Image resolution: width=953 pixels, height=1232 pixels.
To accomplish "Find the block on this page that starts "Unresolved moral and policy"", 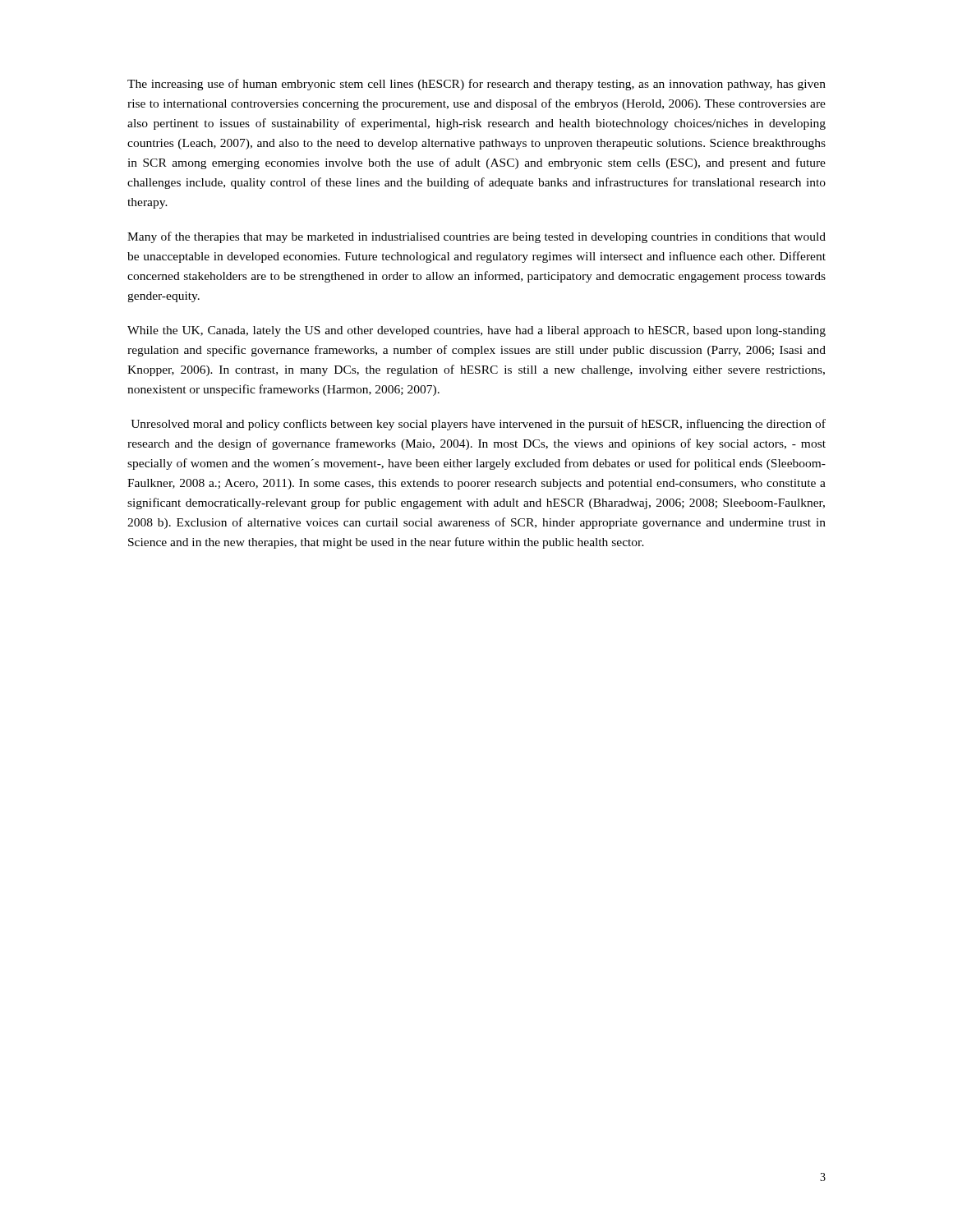I will (476, 483).
